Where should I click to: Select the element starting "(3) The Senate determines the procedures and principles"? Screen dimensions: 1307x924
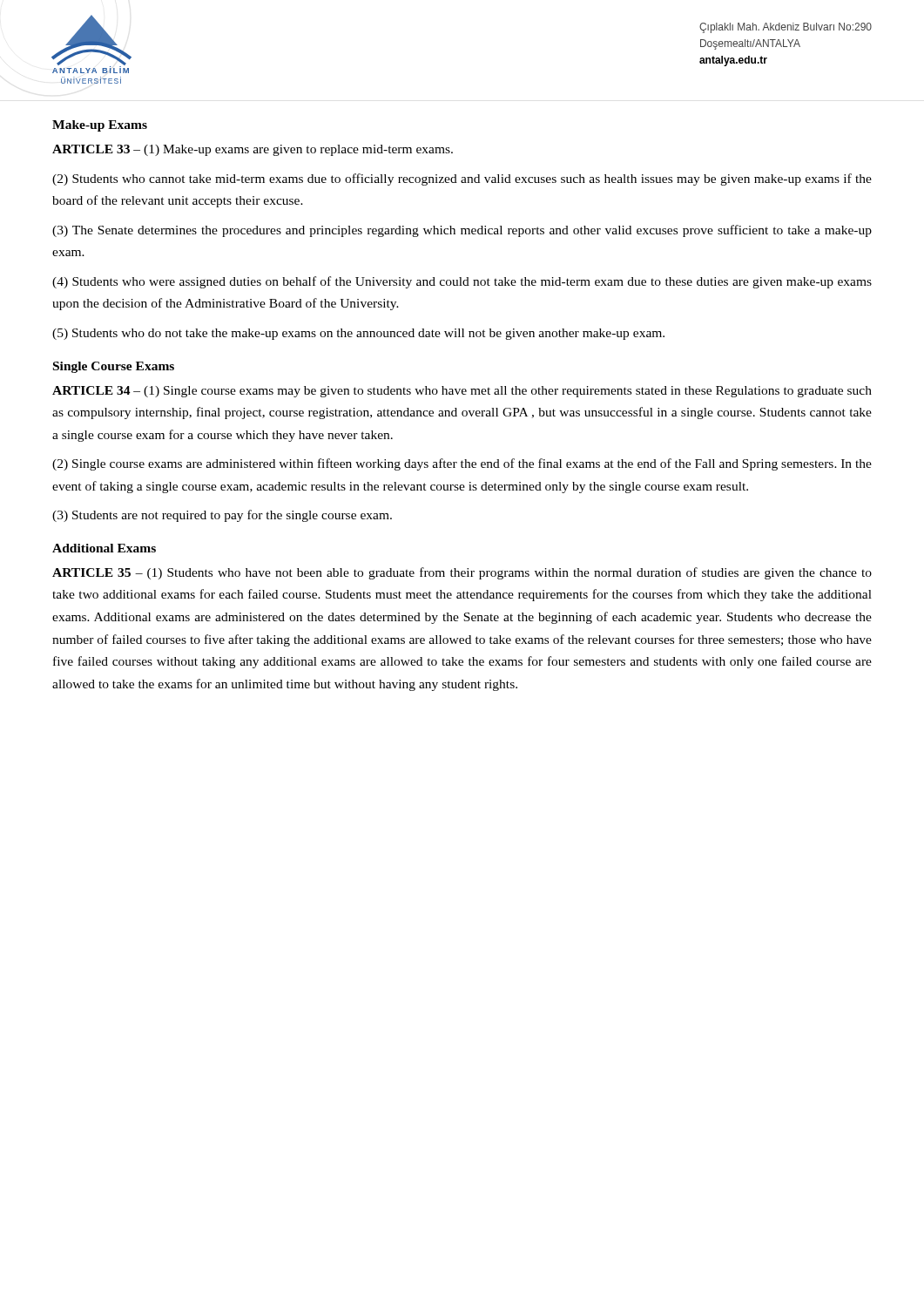(462, 240)
